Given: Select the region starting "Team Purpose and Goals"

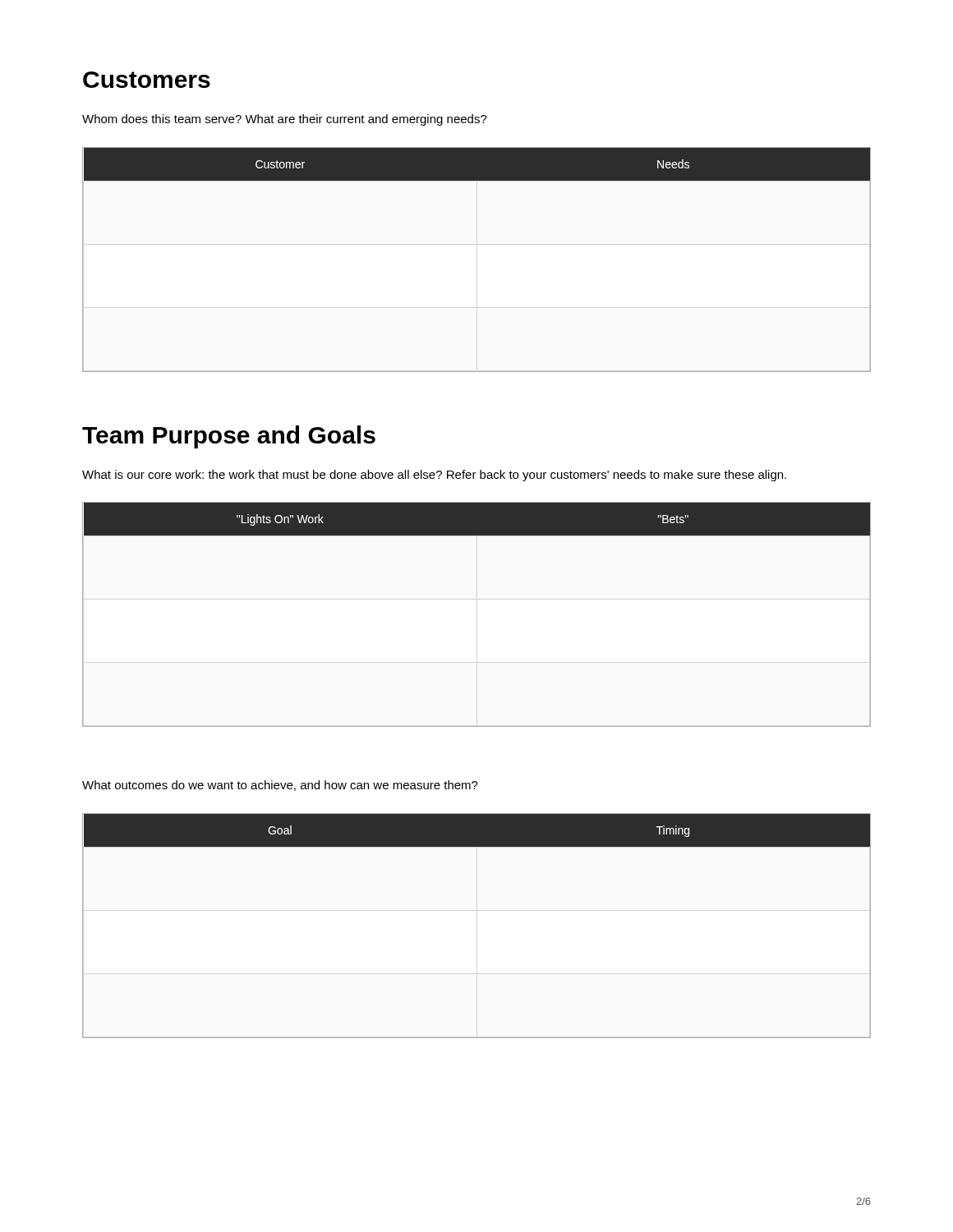Looking at the screenshot, I should [229, 435].
